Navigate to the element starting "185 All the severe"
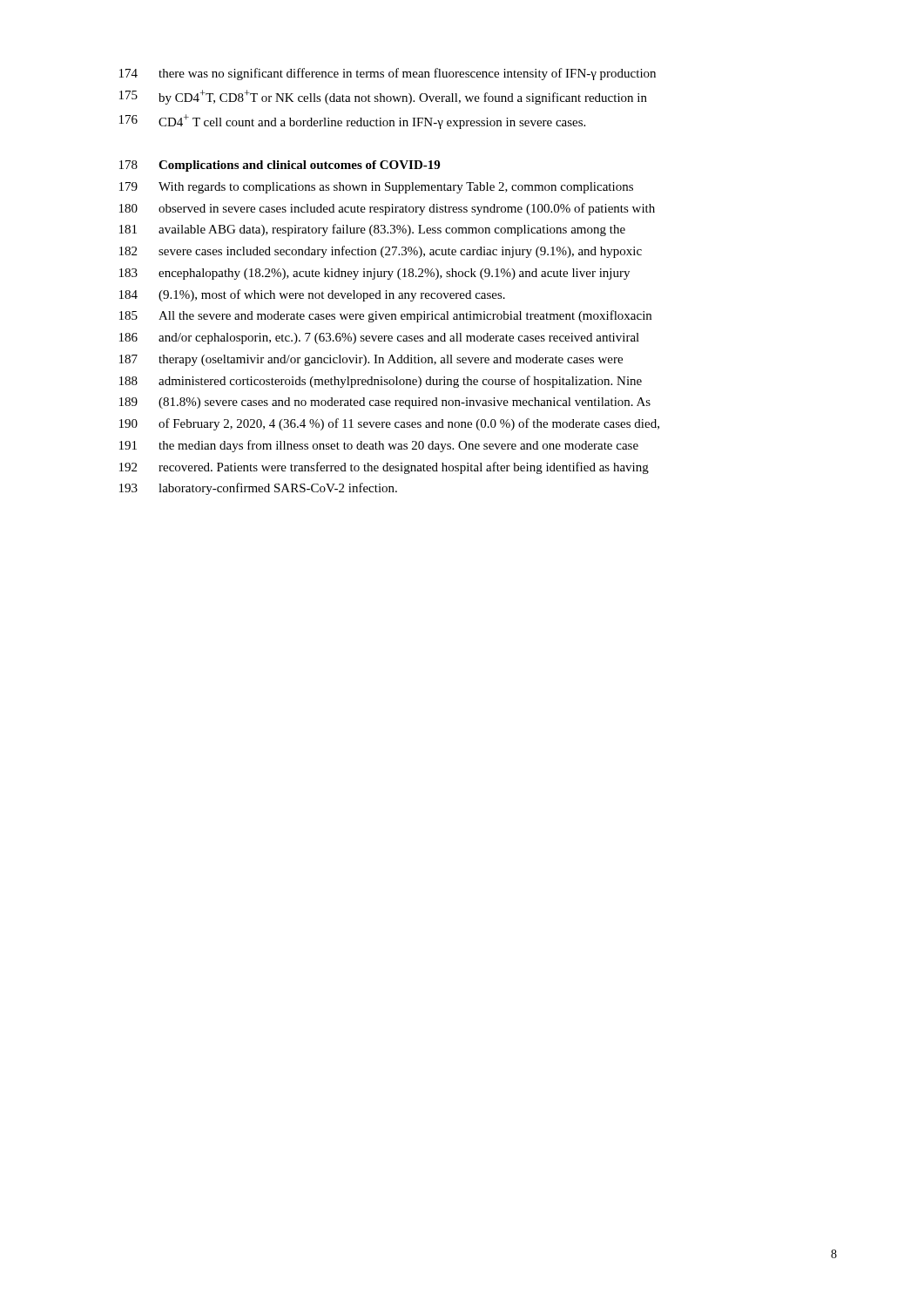 466,402
